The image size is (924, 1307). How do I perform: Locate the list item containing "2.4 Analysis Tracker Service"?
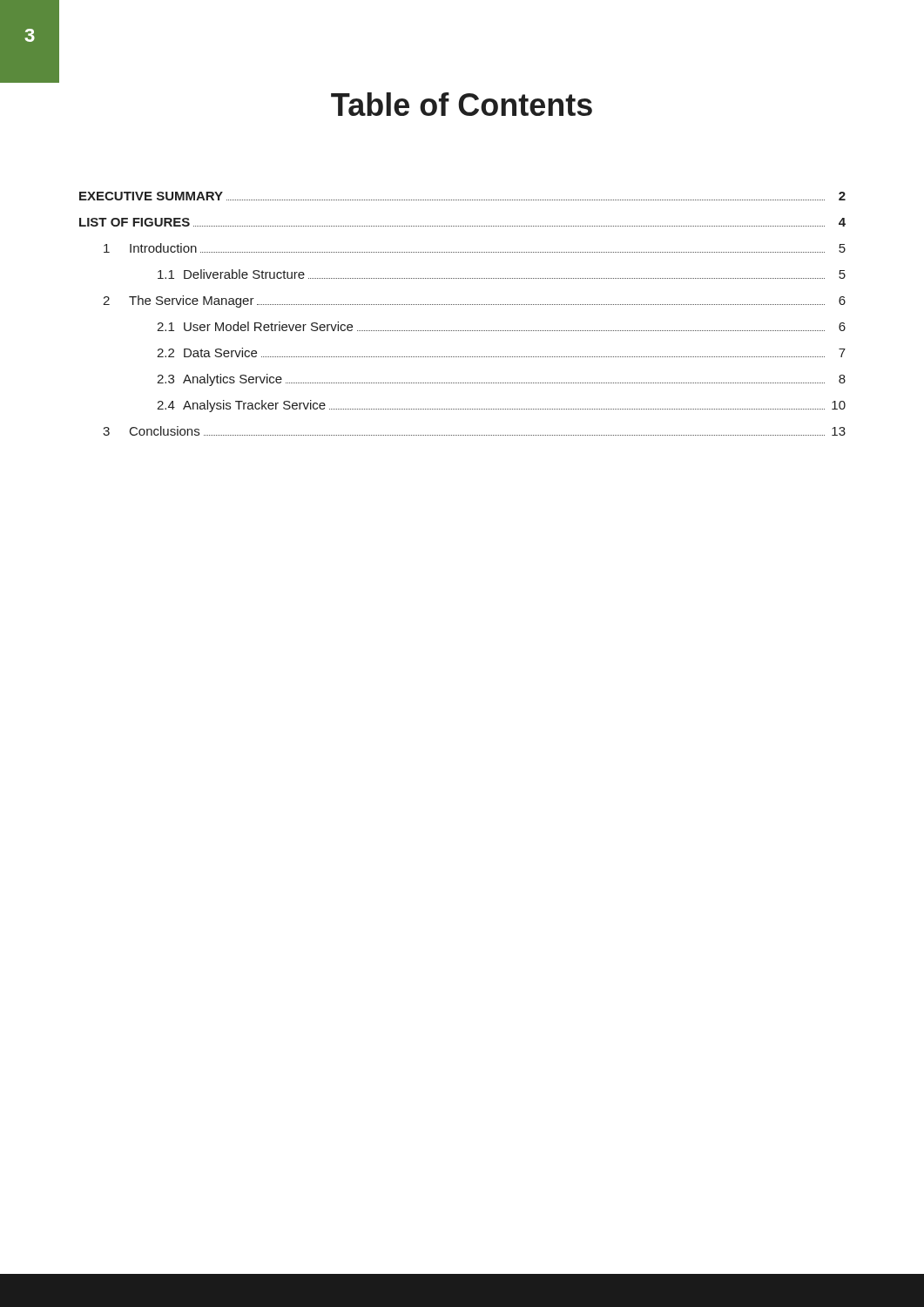(x=501, y=405)
